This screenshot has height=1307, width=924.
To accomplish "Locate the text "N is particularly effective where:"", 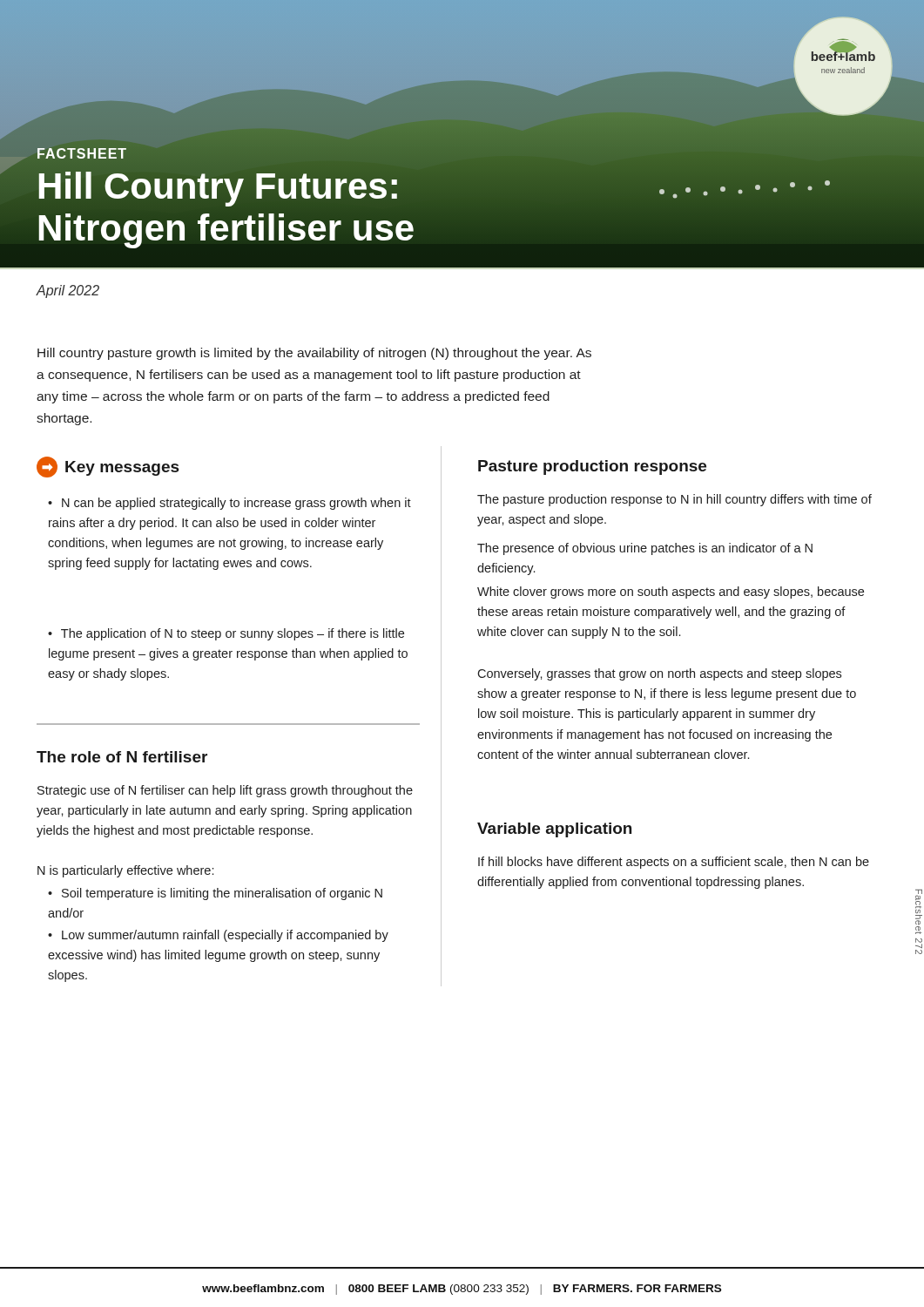I will [126, 870].
